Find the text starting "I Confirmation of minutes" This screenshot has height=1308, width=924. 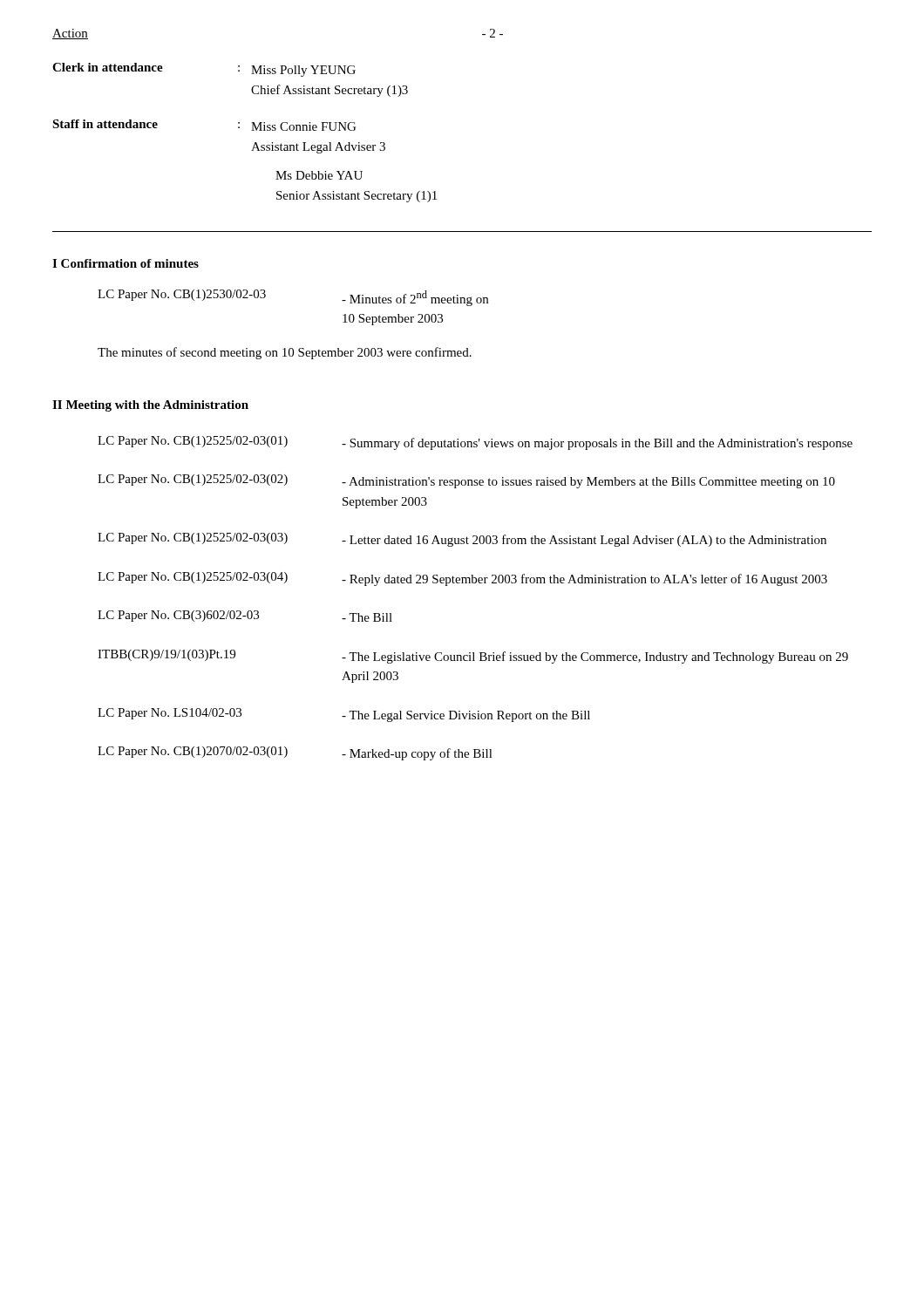[125, 263]
